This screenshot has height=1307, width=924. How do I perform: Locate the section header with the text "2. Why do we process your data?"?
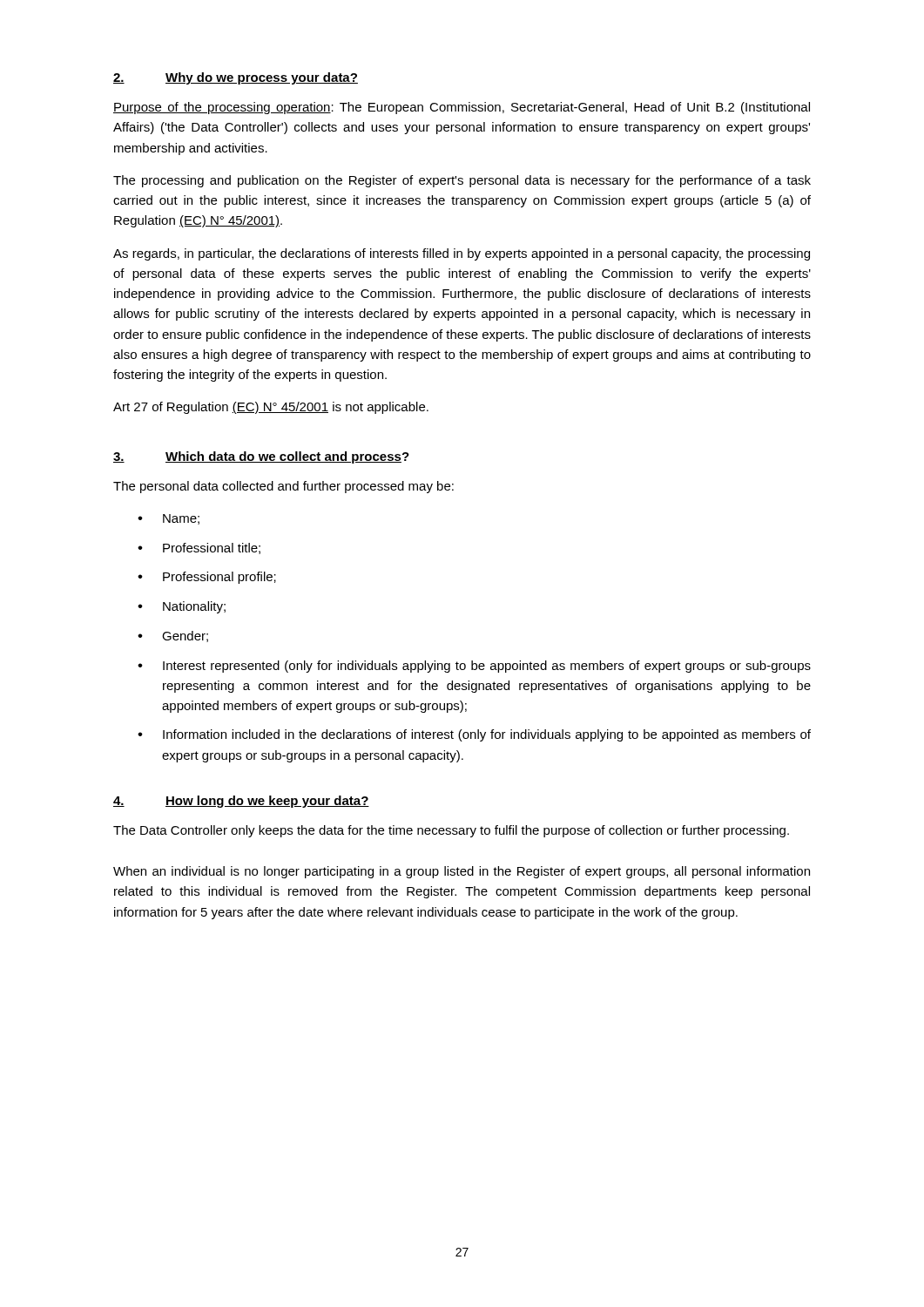[x=236, y=77]
